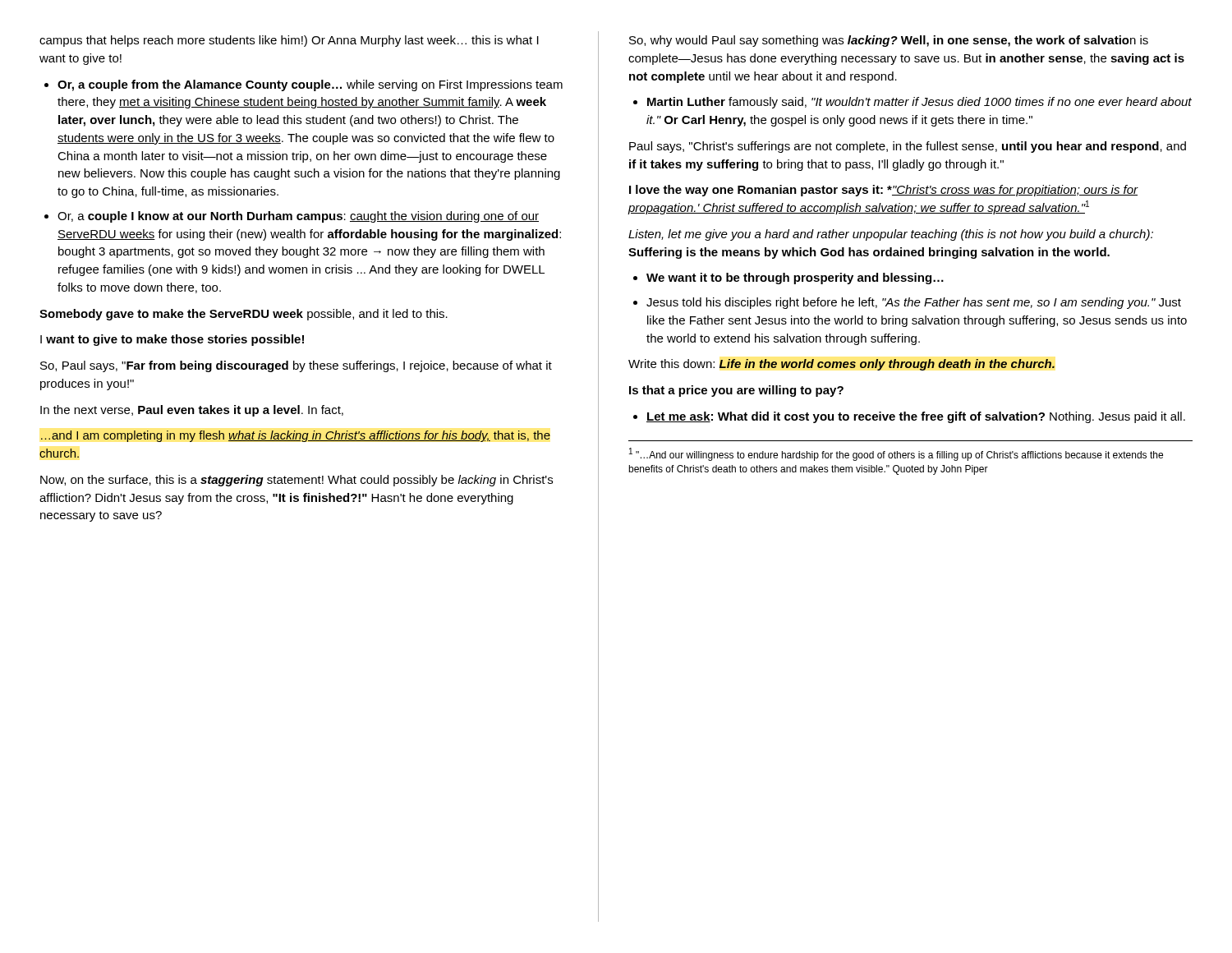Locate the block of text that opens with "Or, a couple I know"
The image size is (1232, 953).
pyautogui.click(x=311, y=251)
